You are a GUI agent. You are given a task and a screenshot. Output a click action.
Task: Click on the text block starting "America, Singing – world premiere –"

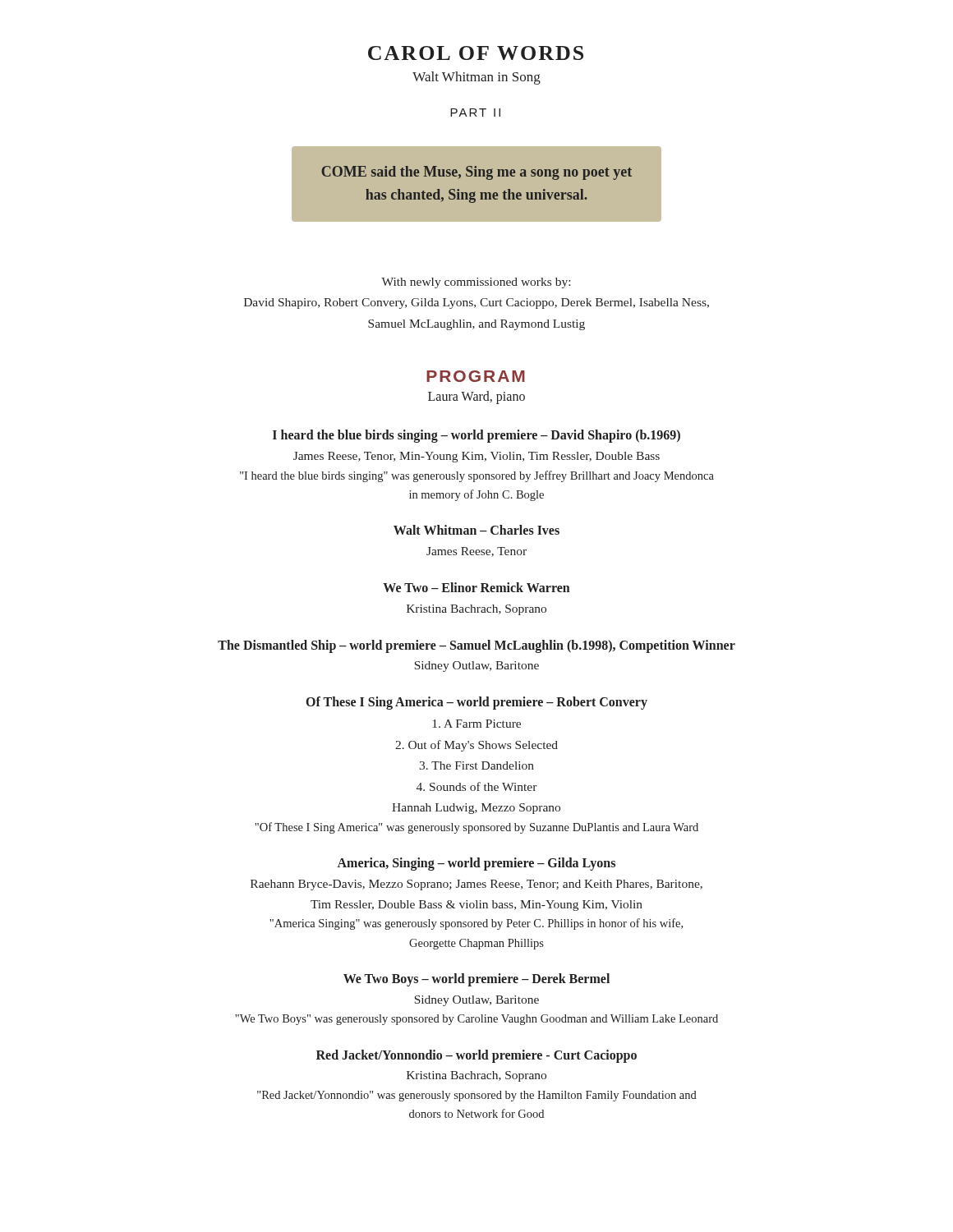[x=476, y=903]
